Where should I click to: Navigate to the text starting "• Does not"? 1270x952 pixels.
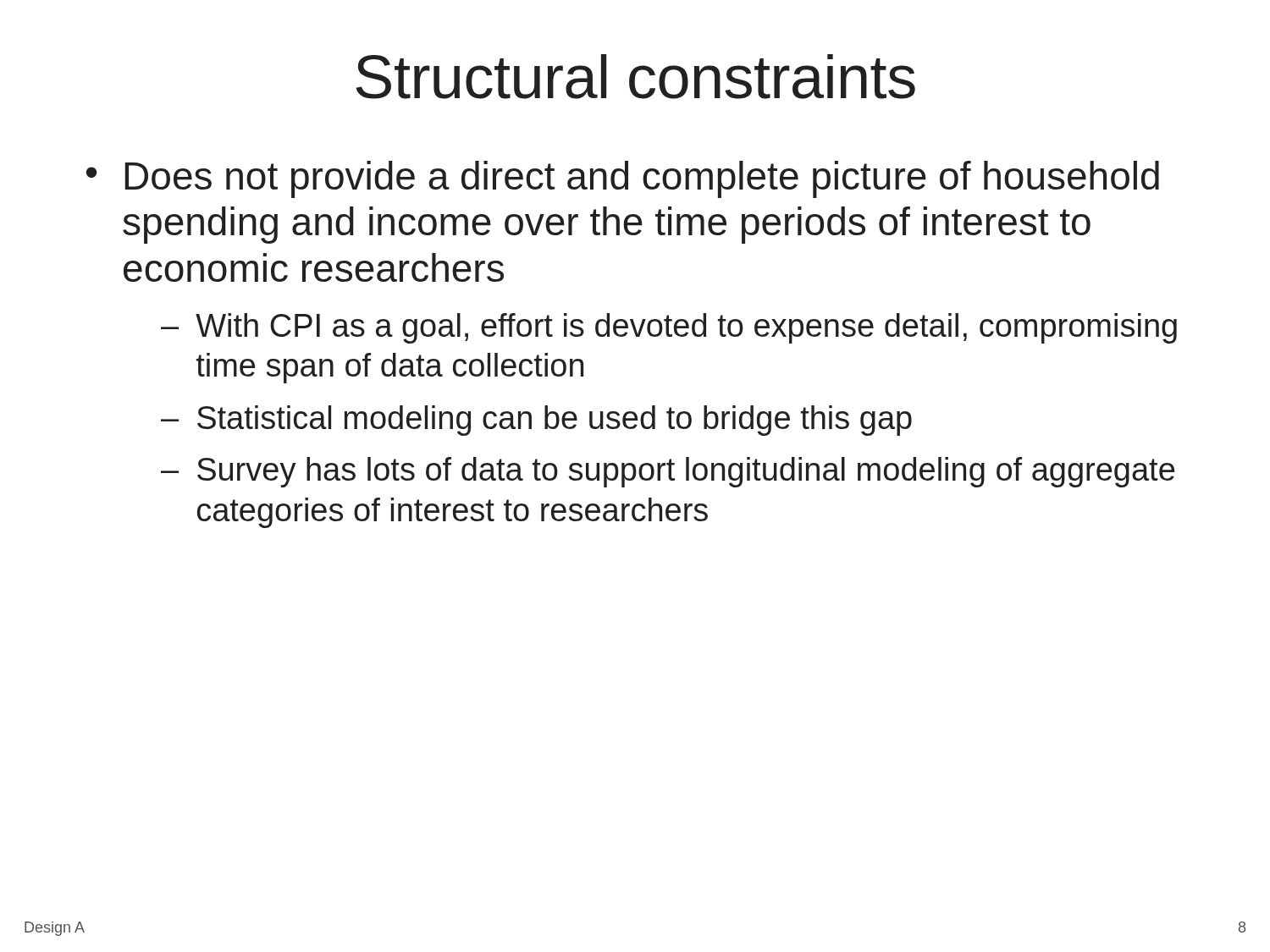point(644,222)
